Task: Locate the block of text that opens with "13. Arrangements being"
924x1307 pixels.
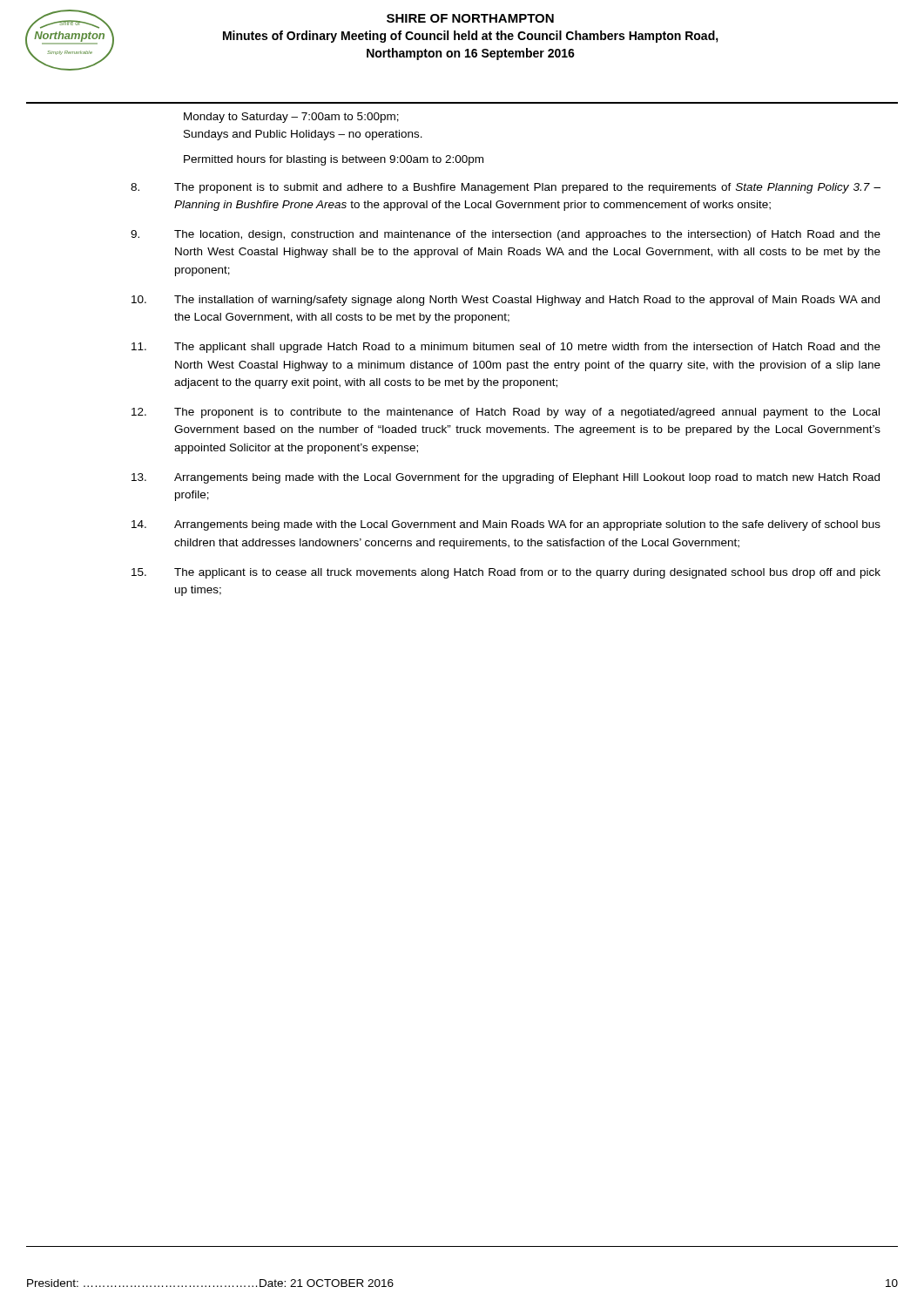Action: (506, 486)
